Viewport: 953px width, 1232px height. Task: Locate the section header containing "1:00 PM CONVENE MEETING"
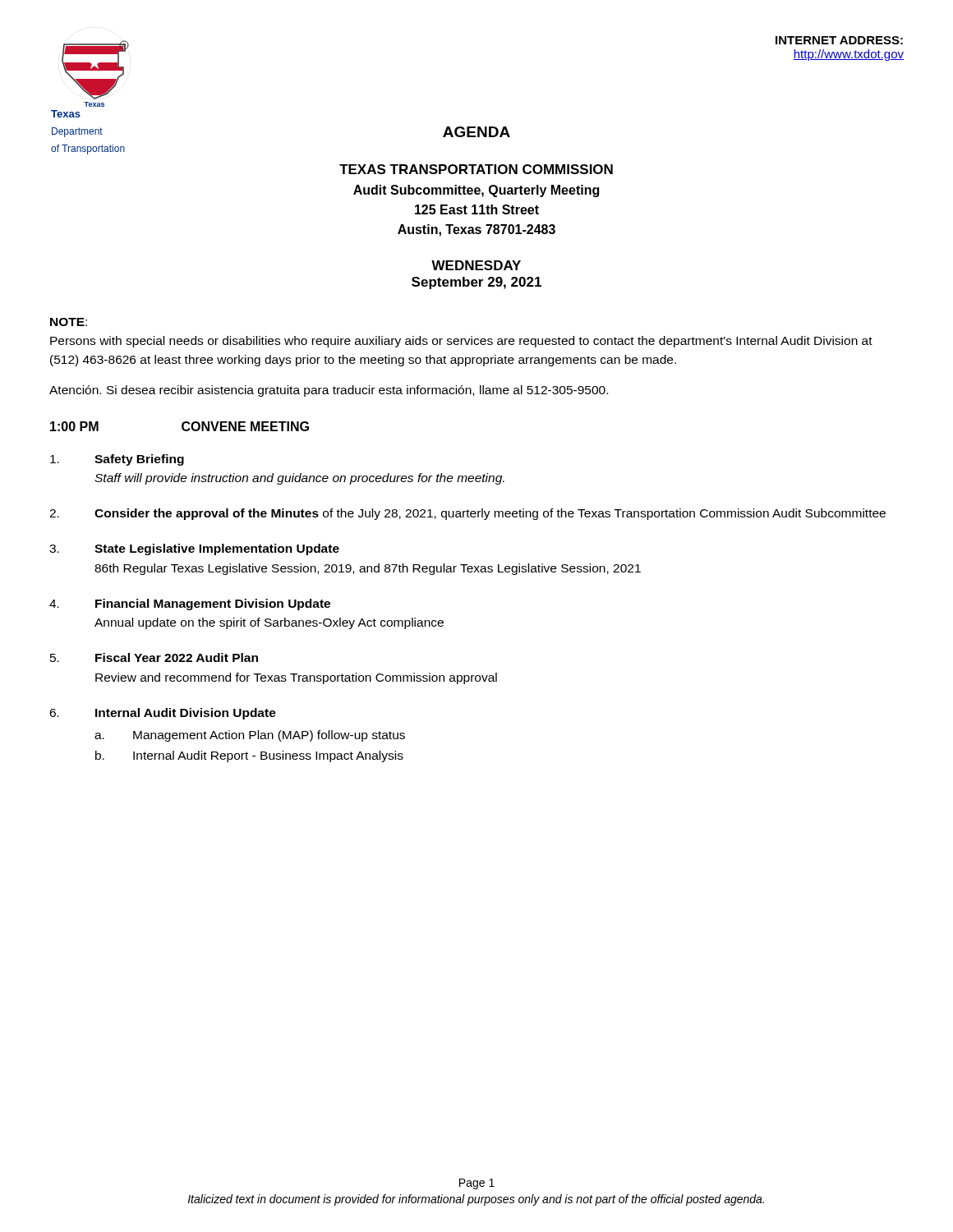click(x=179, y=427)
